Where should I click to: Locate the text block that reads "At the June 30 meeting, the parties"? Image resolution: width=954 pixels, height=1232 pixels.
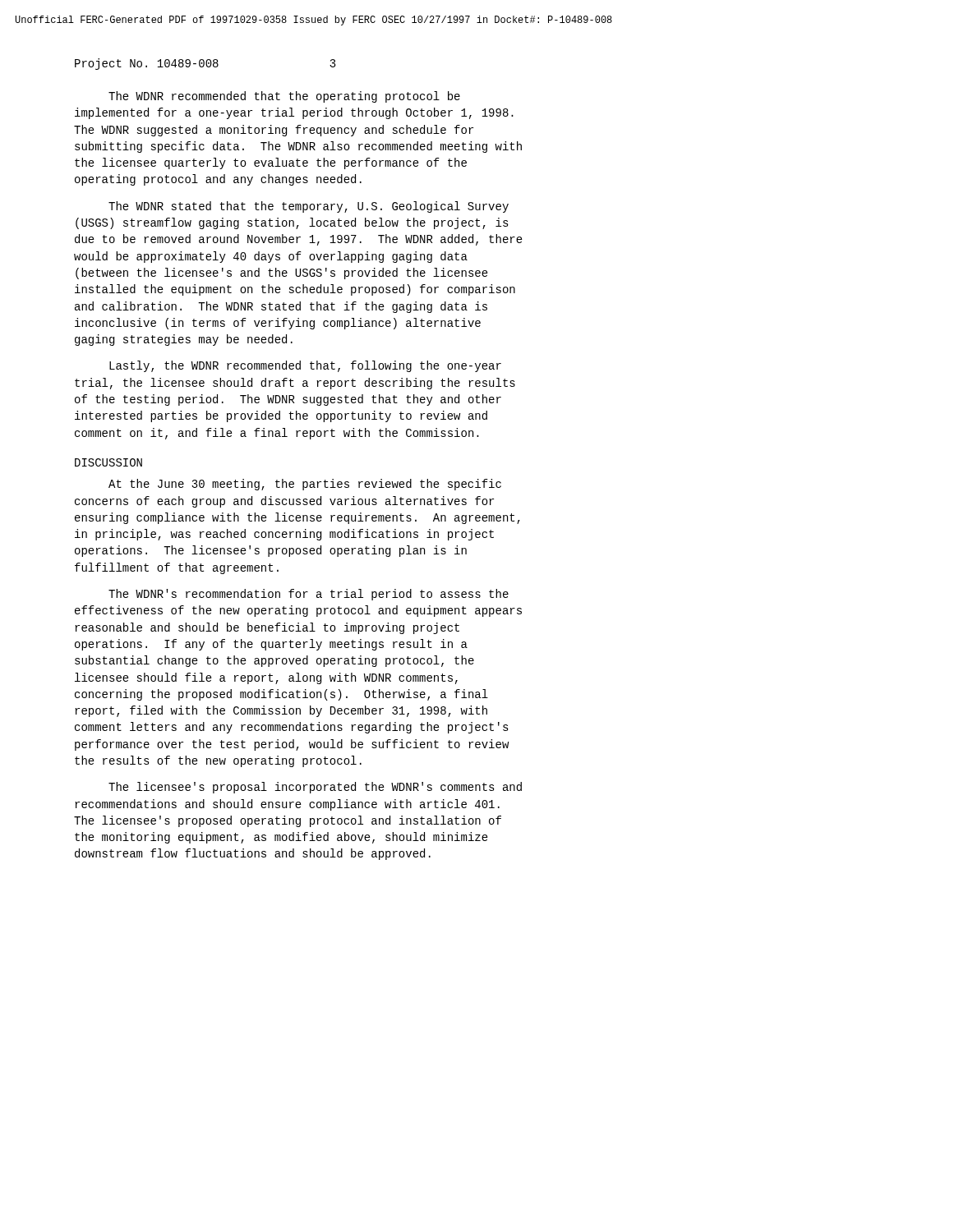(x=477, y=527)
